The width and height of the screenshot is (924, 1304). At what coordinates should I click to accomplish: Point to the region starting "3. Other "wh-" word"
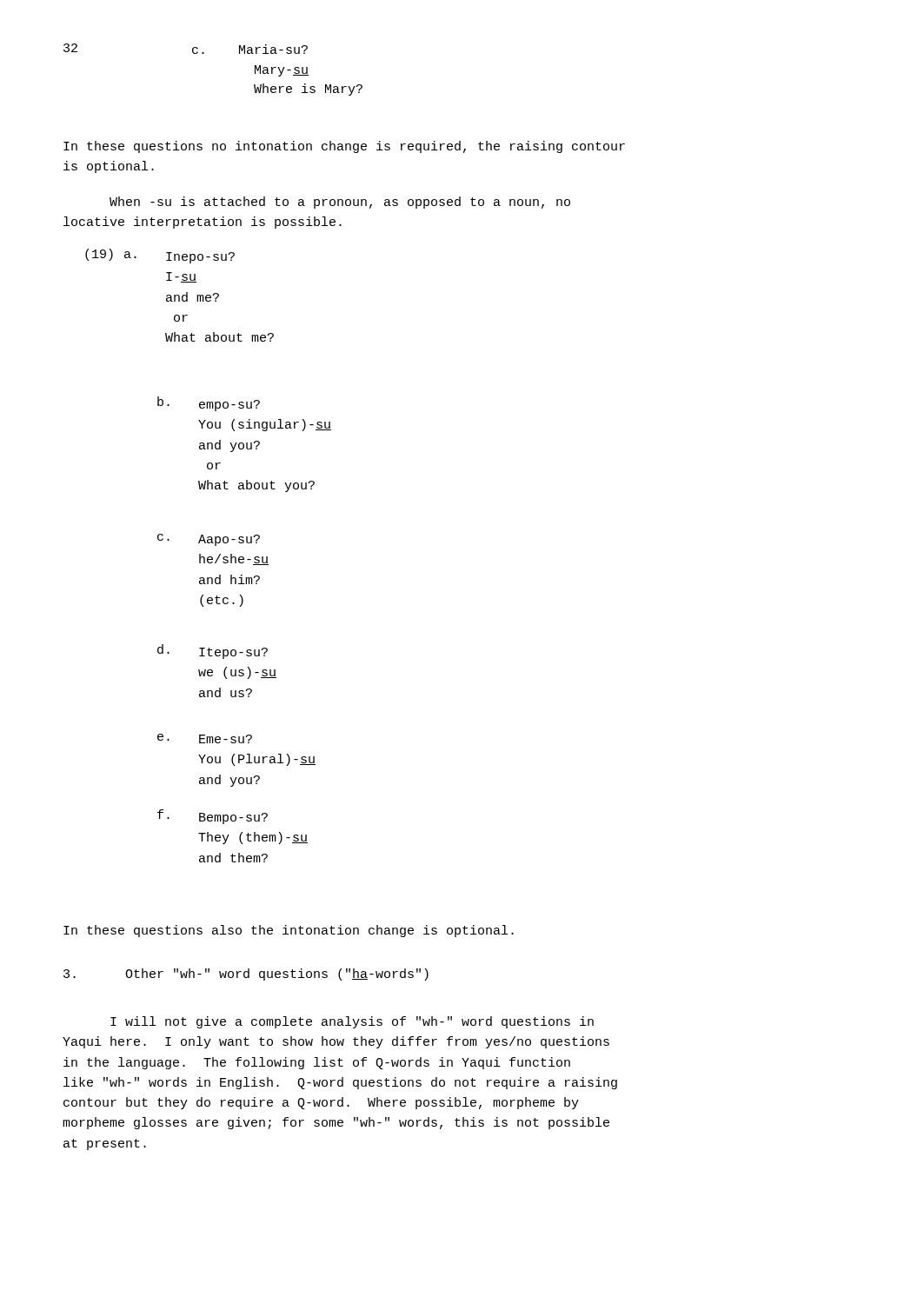246,975
